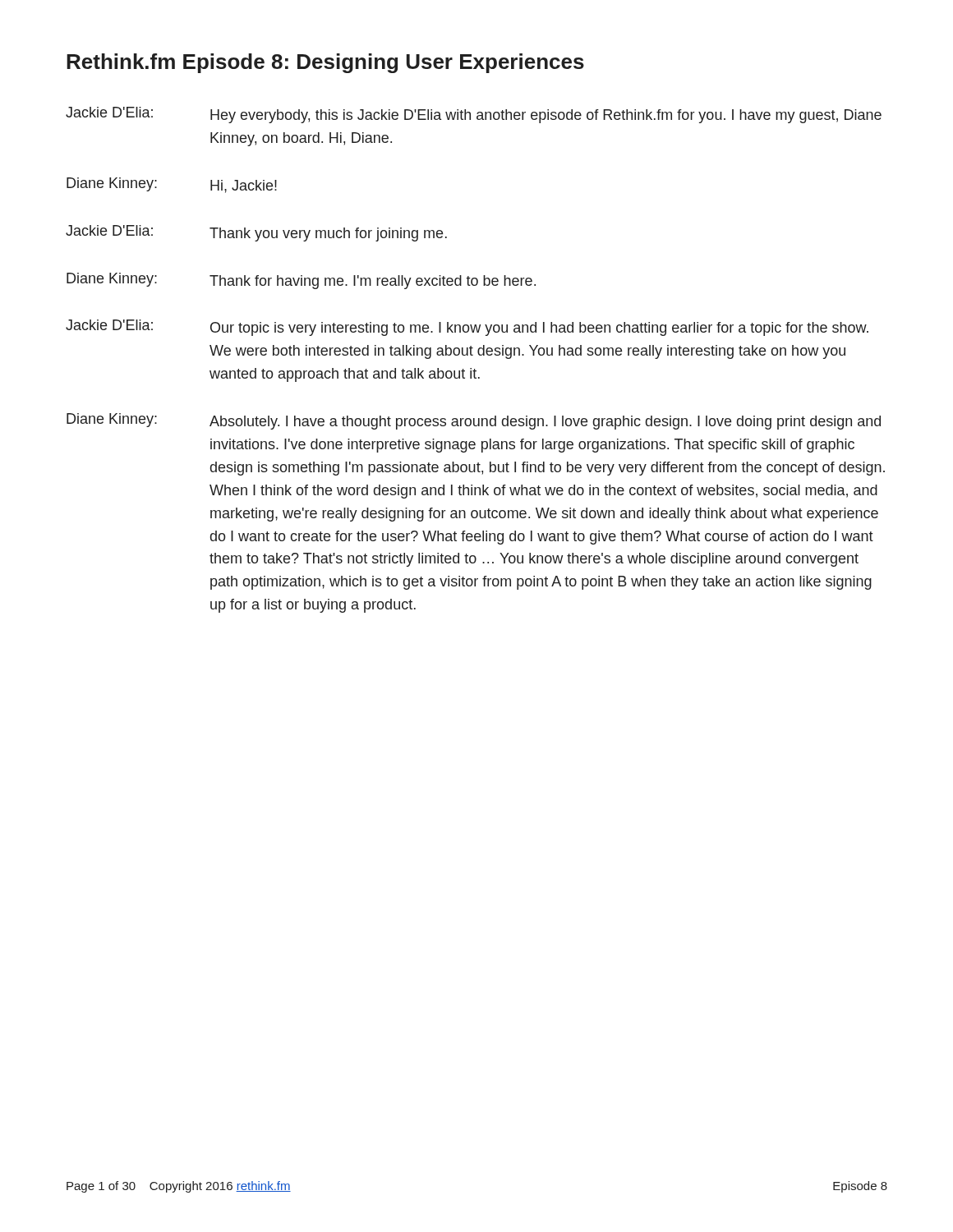Locate the title
The height and width of the screenshot is (1232, 953).
click(325, 62)
